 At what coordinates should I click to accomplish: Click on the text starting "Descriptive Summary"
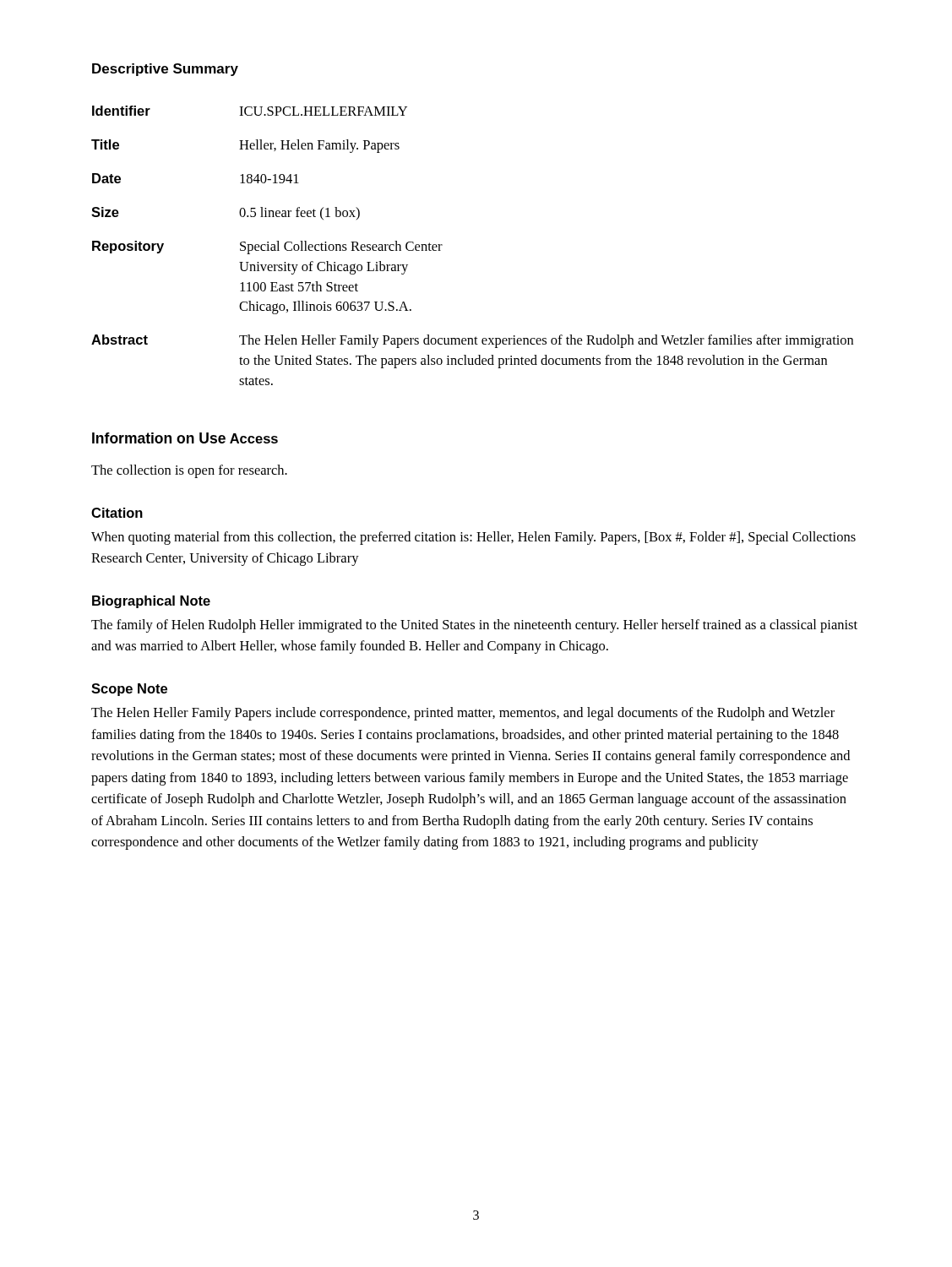[165, 69]
